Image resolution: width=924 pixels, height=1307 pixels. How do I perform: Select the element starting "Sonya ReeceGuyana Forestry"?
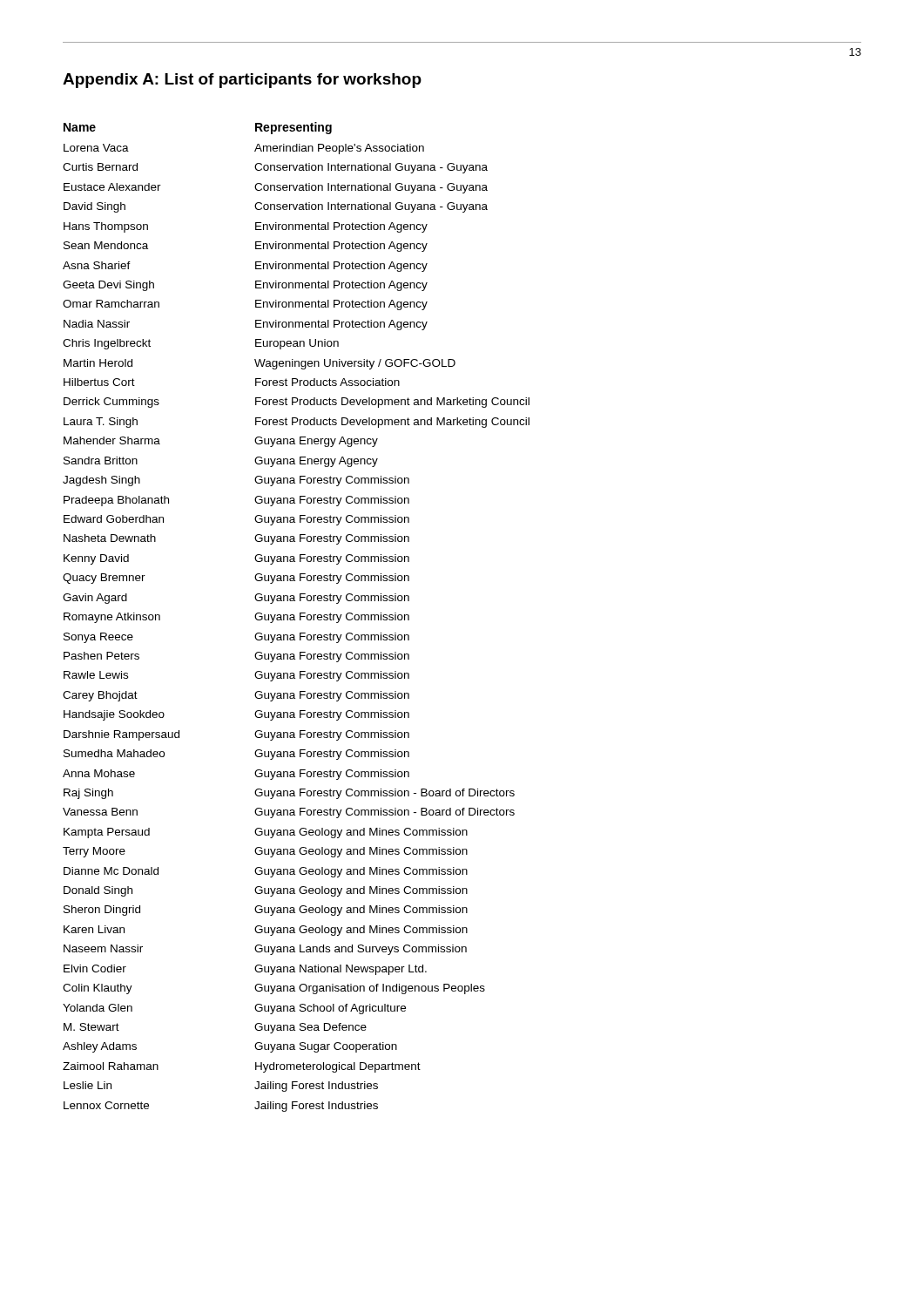[104, 637]
